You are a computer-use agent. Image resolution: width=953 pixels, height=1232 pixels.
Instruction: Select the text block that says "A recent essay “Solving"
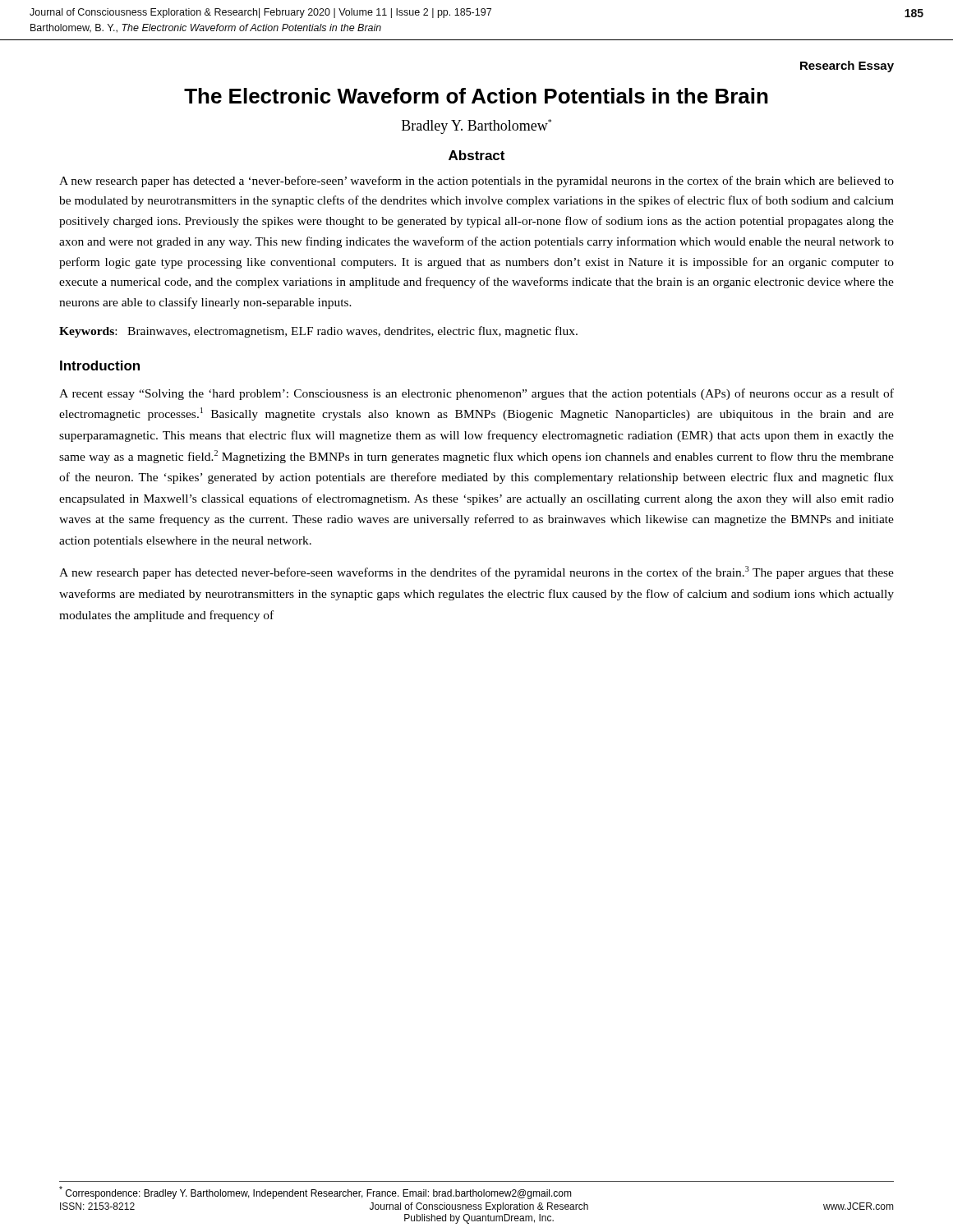pyautogui.click(x=476, y=466)
